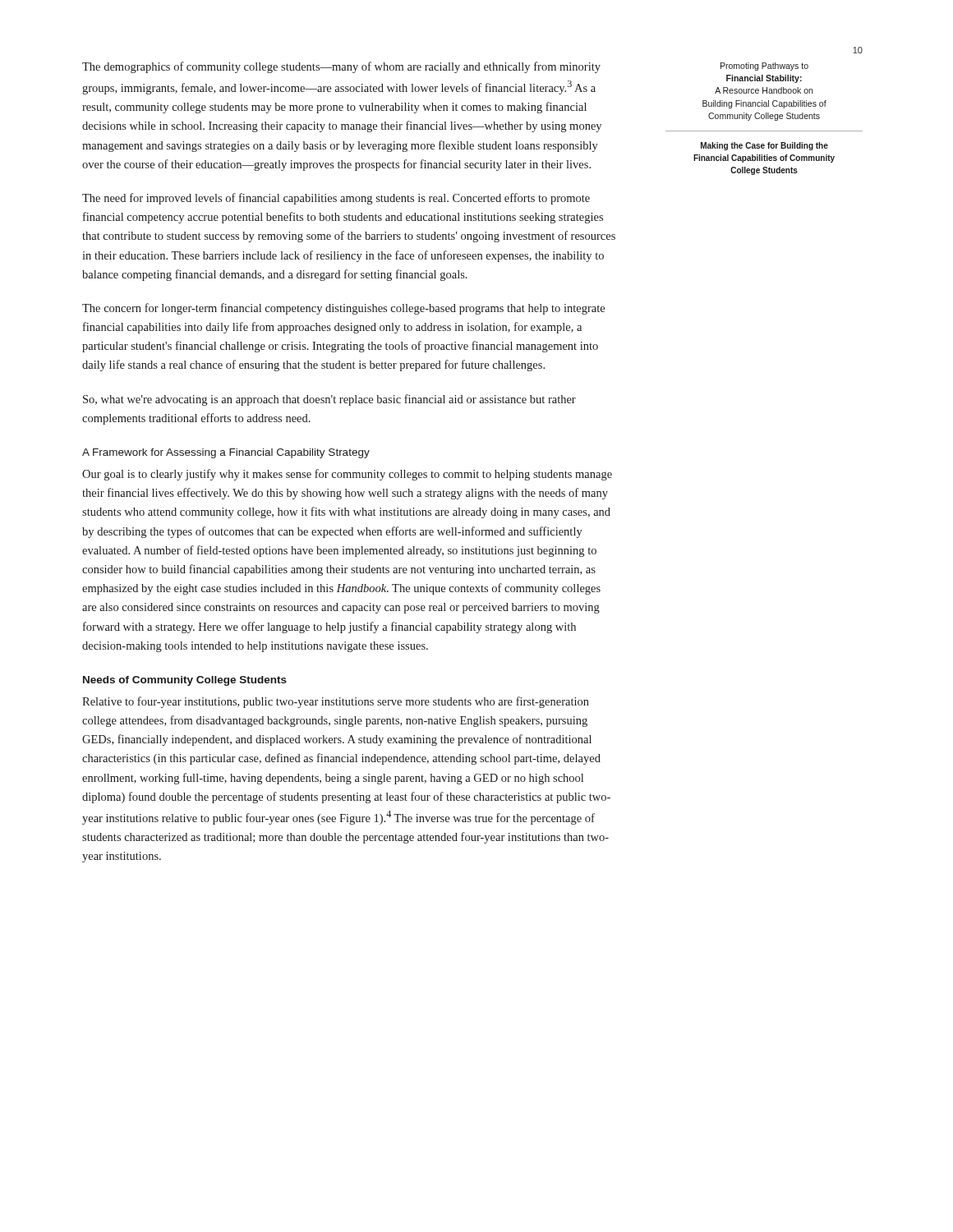
Task: Find the text block with the text "The need for improved levels of"
Action: tap(349, 236)
